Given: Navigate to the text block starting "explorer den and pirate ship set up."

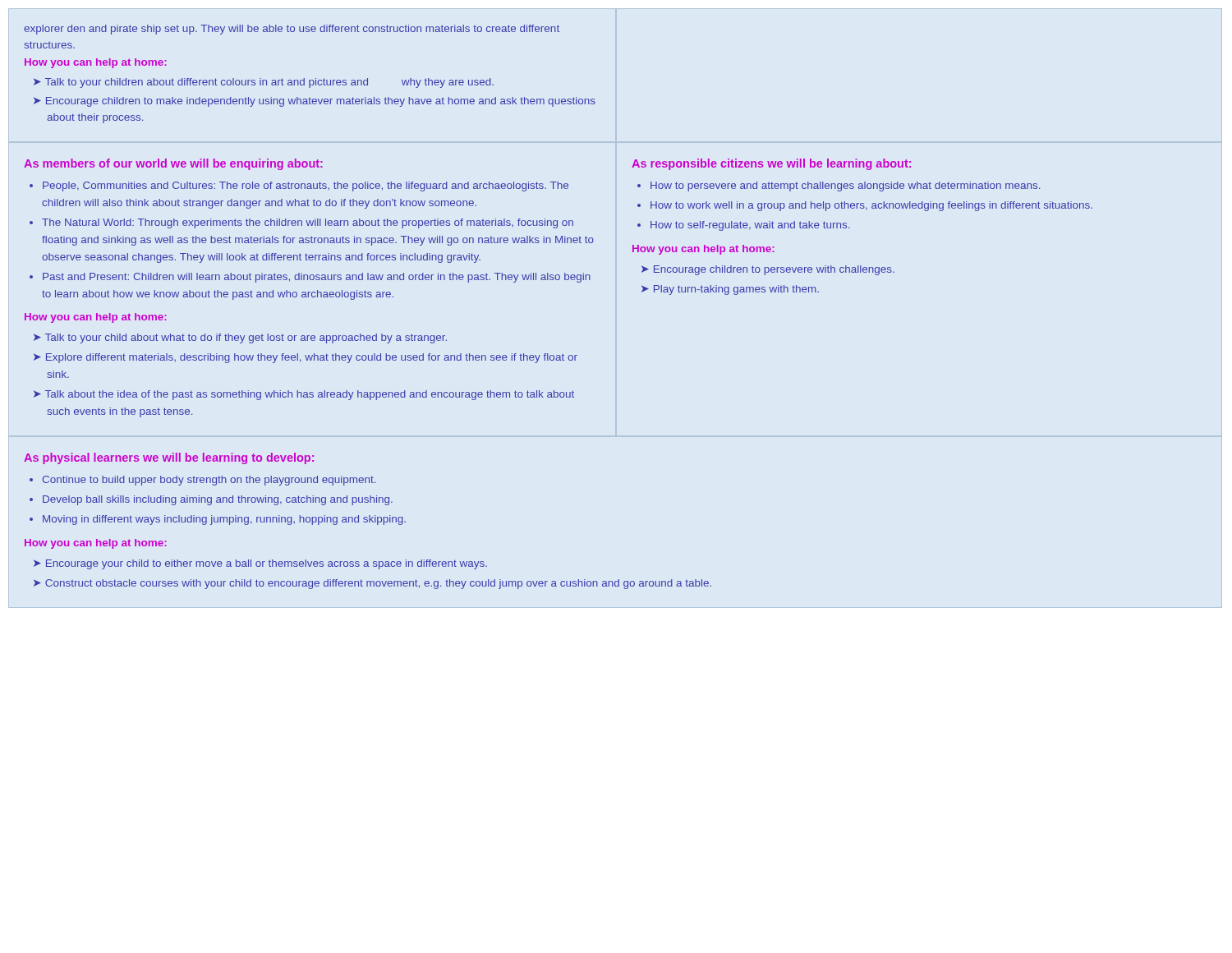Looking at the screenshot, I should point(312,74).
